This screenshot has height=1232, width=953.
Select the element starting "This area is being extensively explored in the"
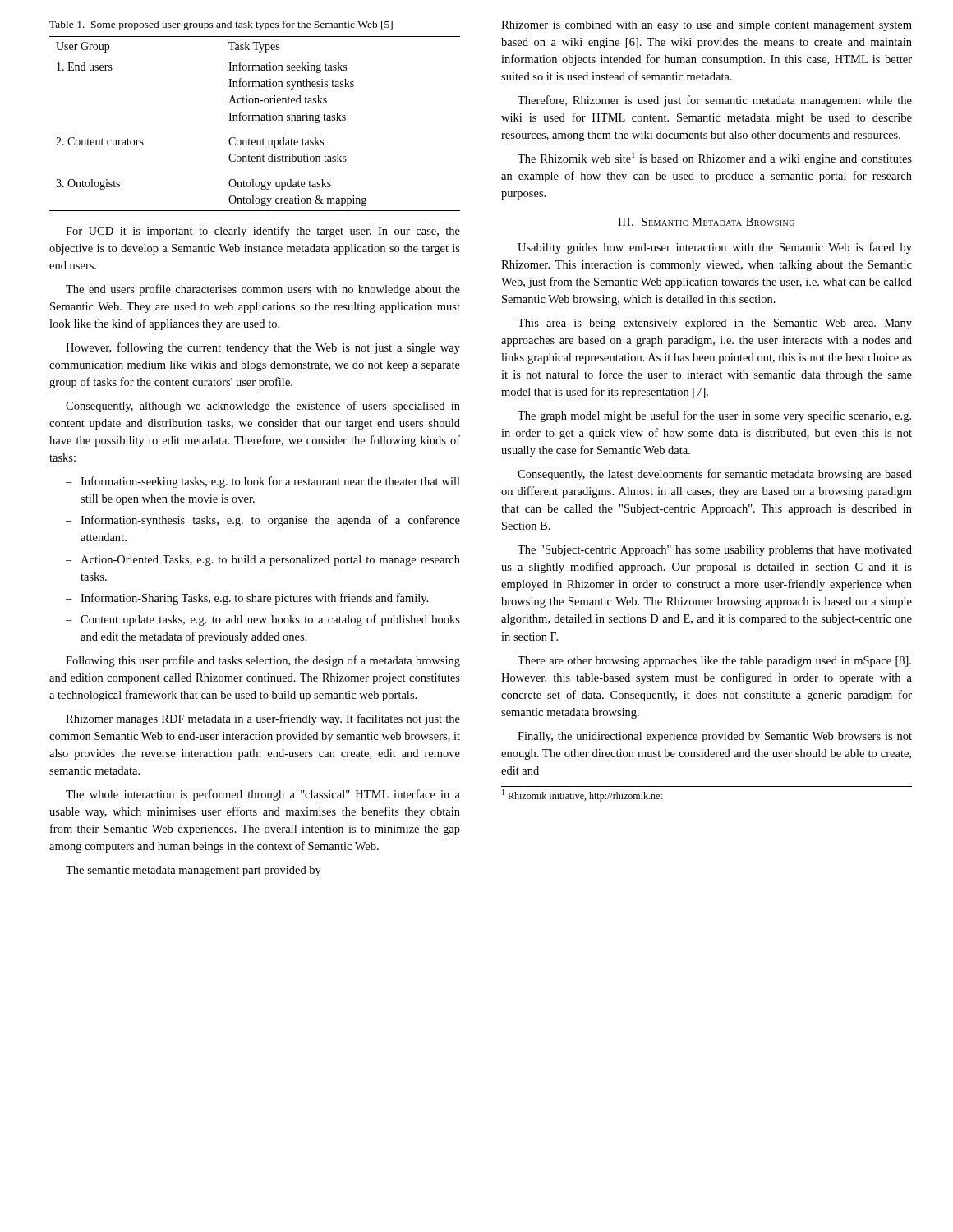[x=707, y=357]
